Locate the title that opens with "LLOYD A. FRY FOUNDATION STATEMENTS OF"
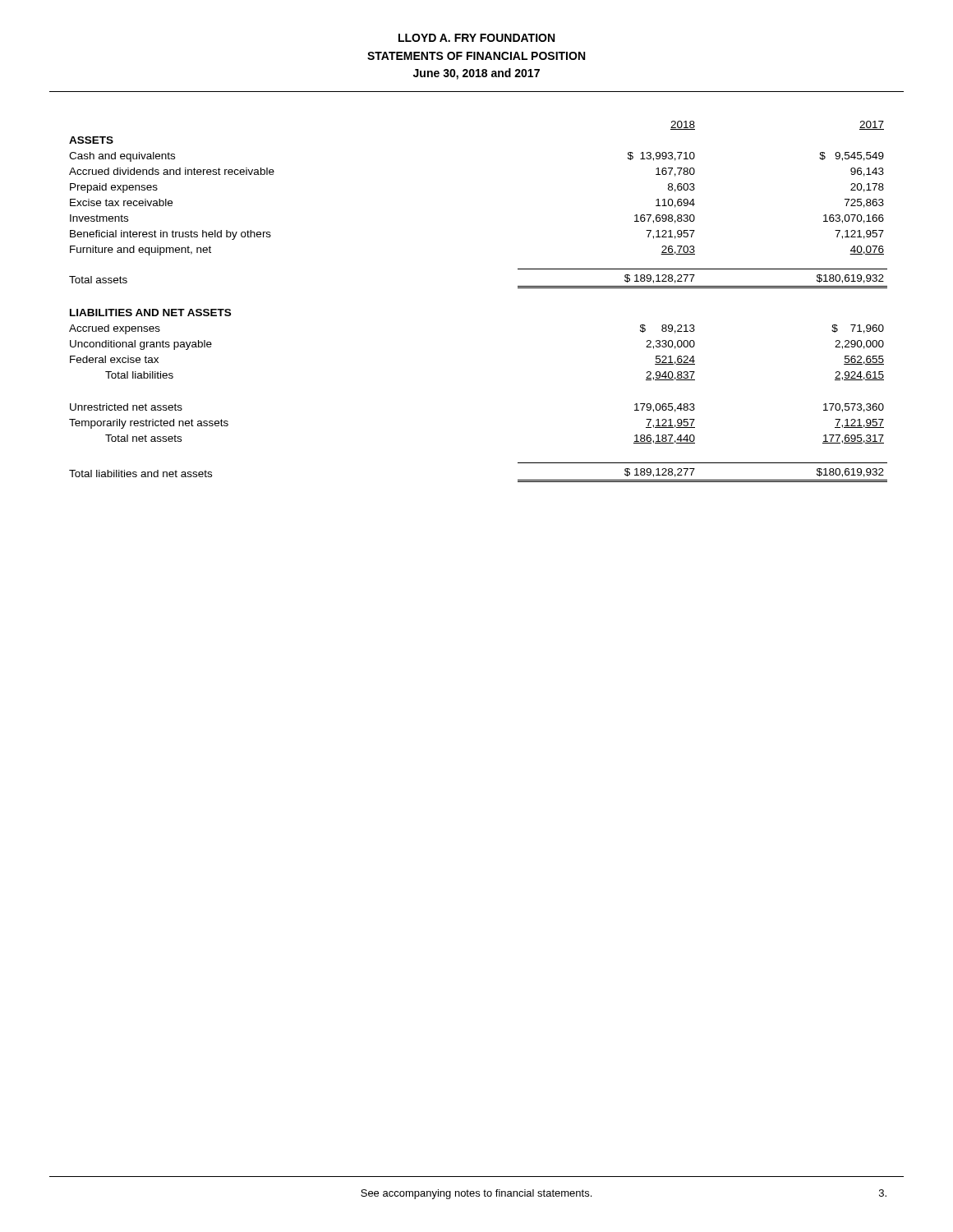Screen dimensions: 1232x953 click(x=476, y=56)
